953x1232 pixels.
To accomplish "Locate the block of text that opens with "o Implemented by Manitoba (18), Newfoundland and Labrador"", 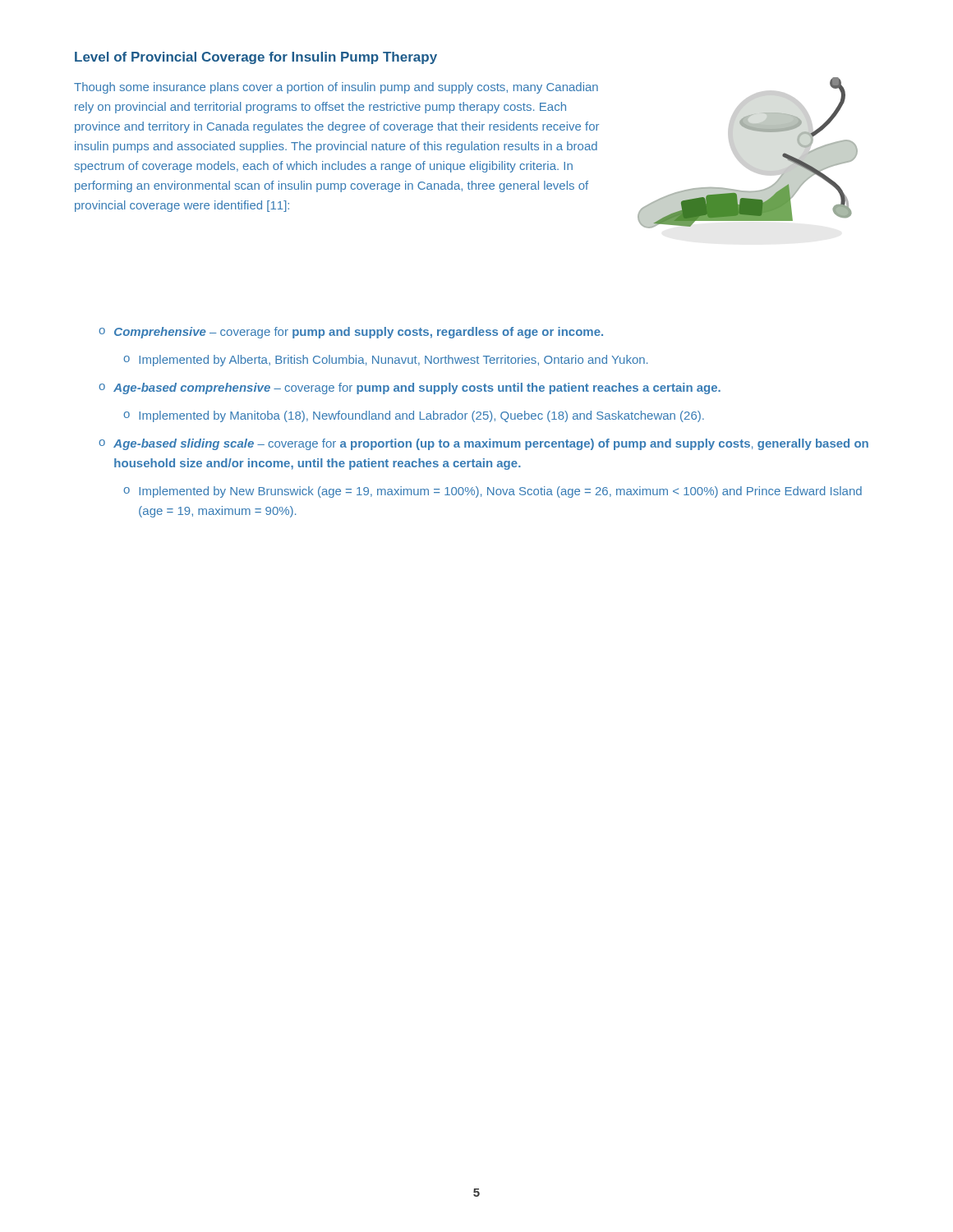I will pos(414,416).
